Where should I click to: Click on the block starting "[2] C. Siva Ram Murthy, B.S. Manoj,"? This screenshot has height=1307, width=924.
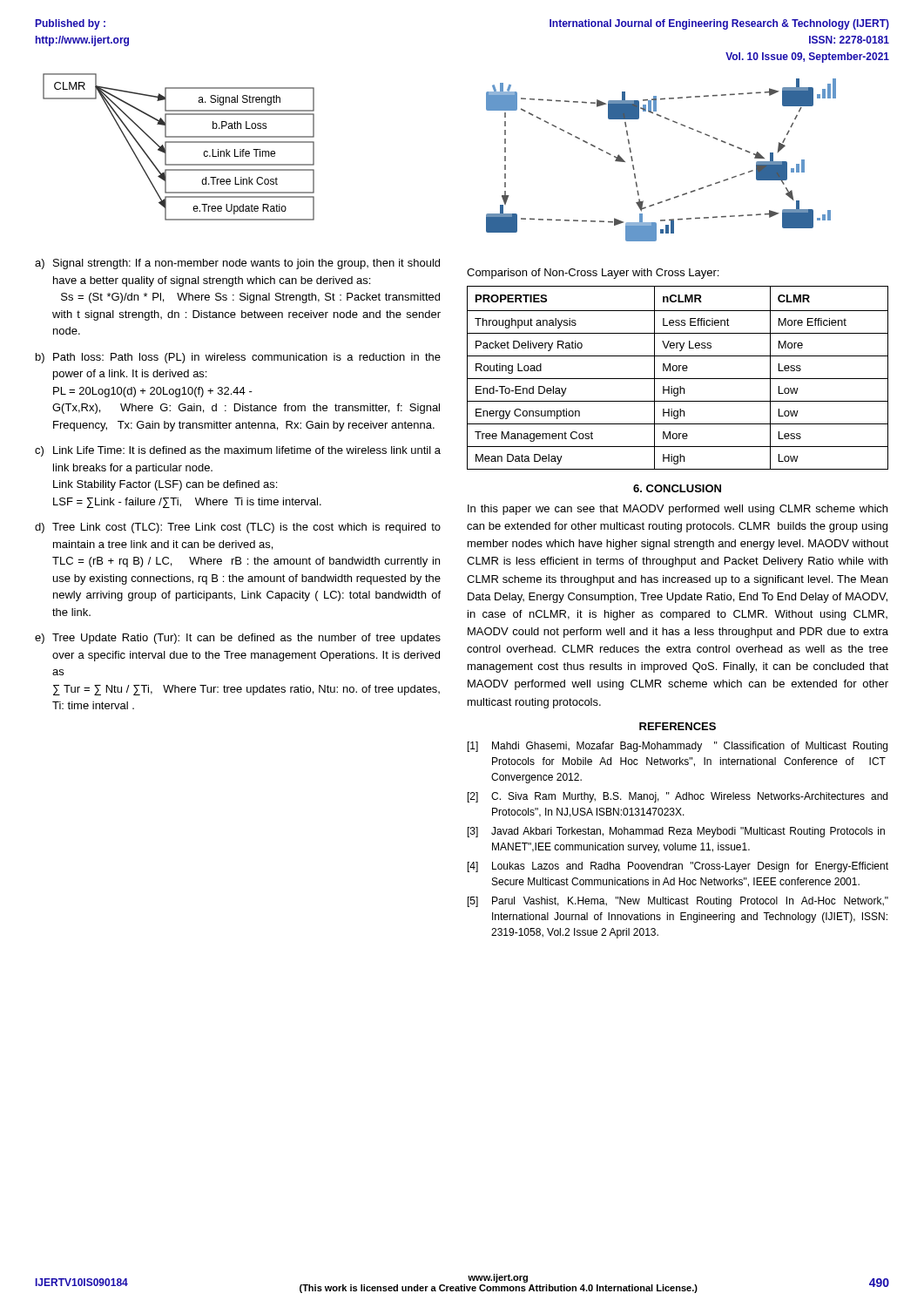coord(678,804)
